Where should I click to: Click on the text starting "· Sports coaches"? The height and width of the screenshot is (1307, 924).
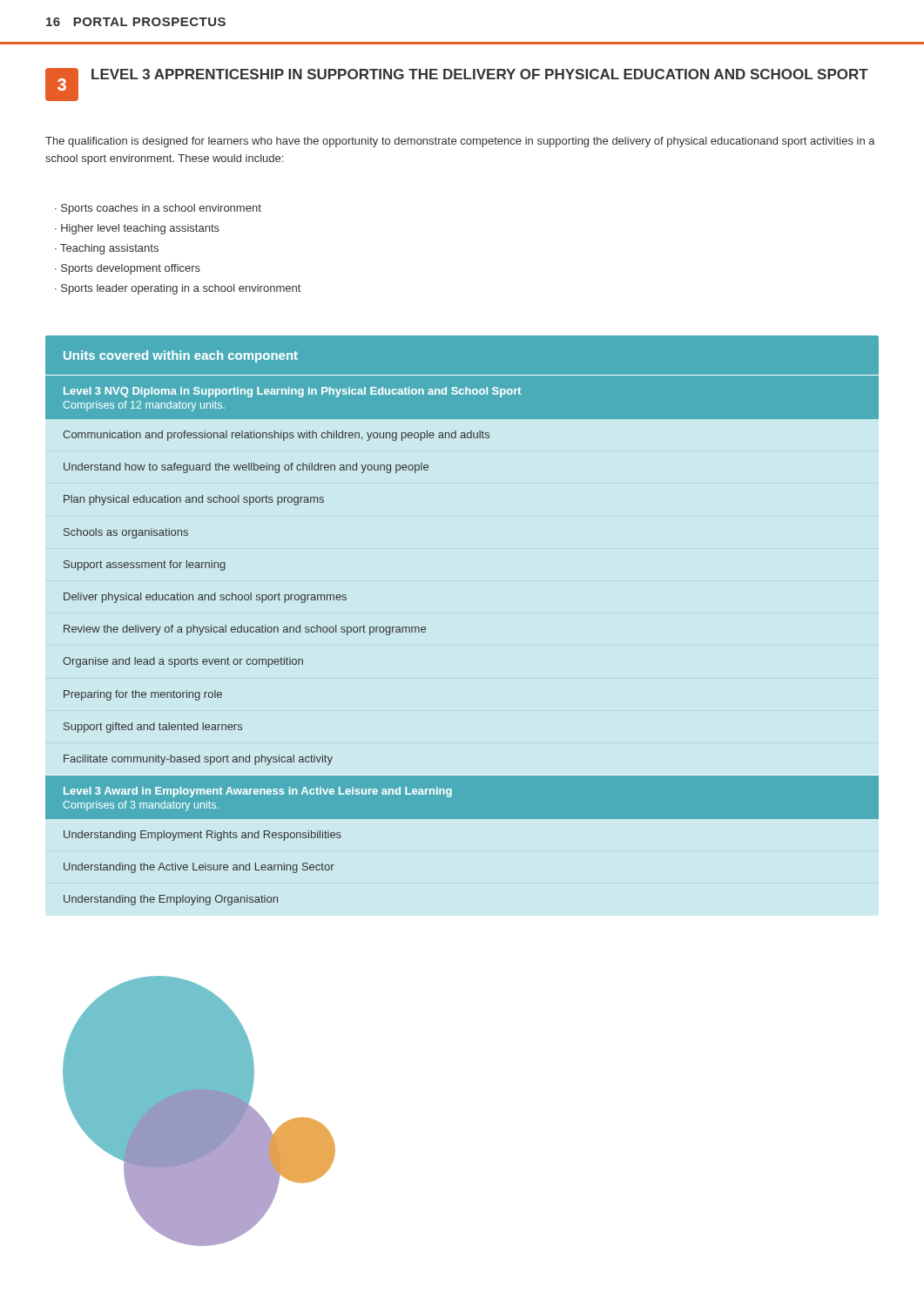(x=157, y=208)
